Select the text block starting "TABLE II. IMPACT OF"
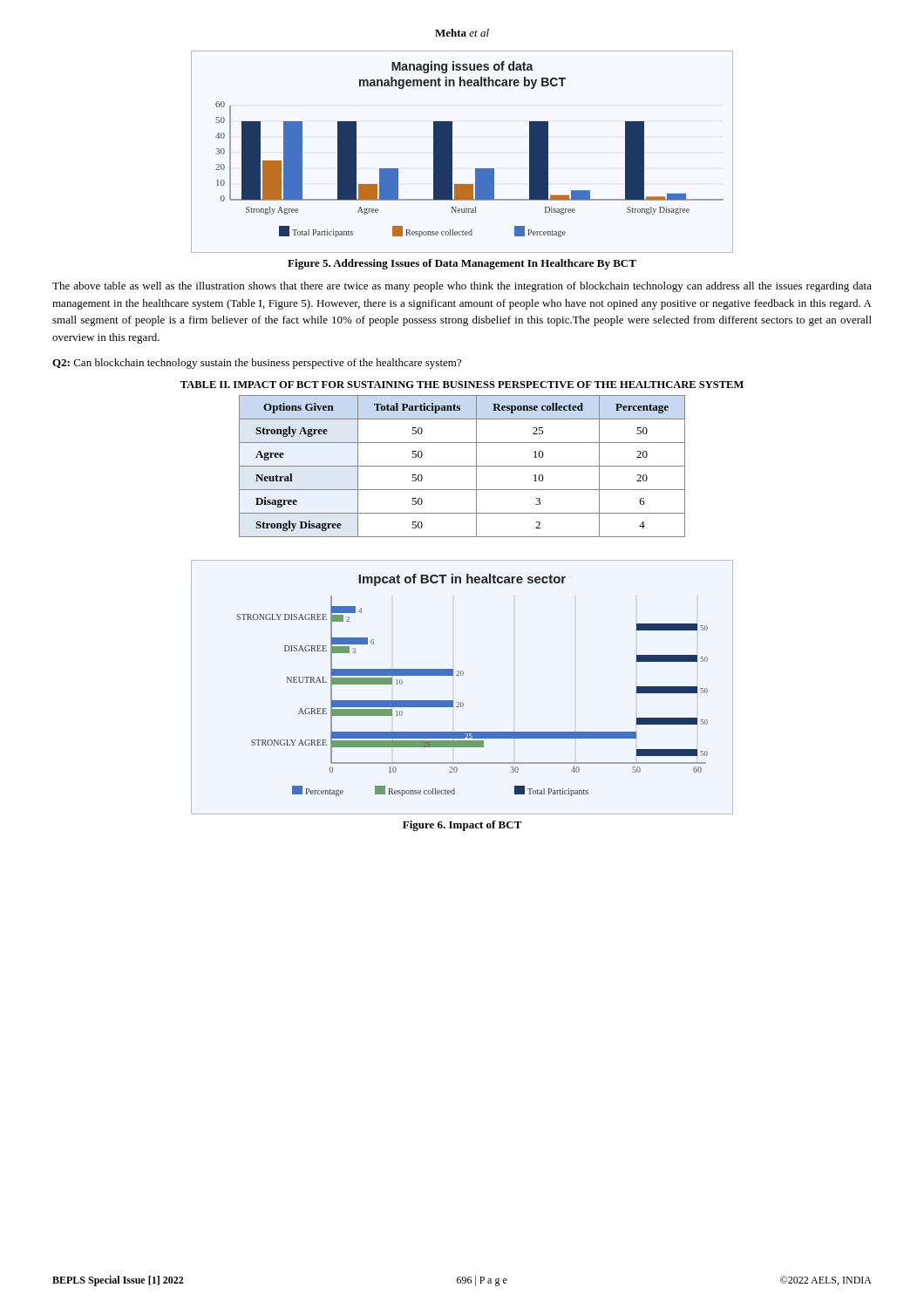 click(x=462, y=384)
